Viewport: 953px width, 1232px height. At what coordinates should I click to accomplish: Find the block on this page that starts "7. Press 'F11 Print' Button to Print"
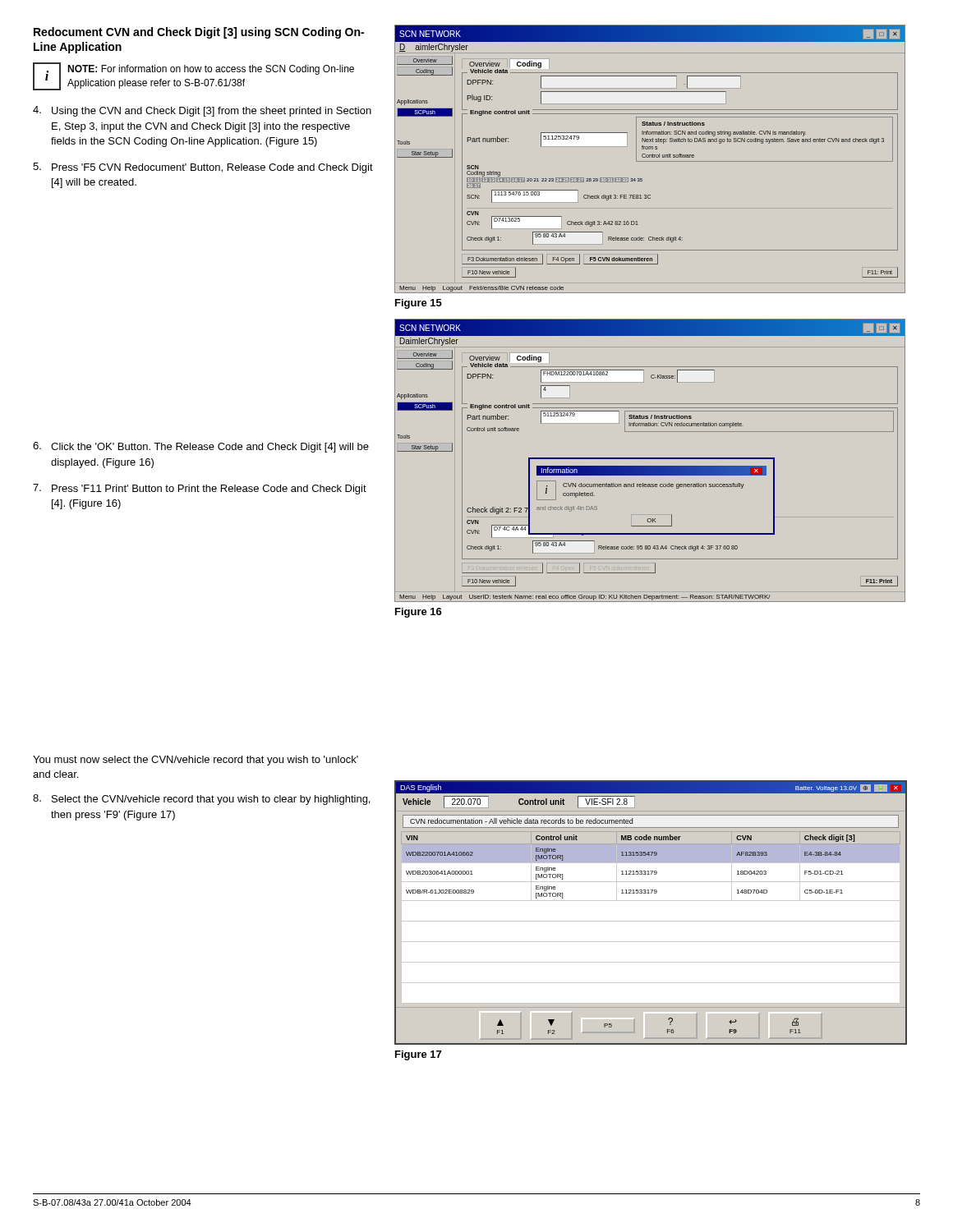[205, 496]
